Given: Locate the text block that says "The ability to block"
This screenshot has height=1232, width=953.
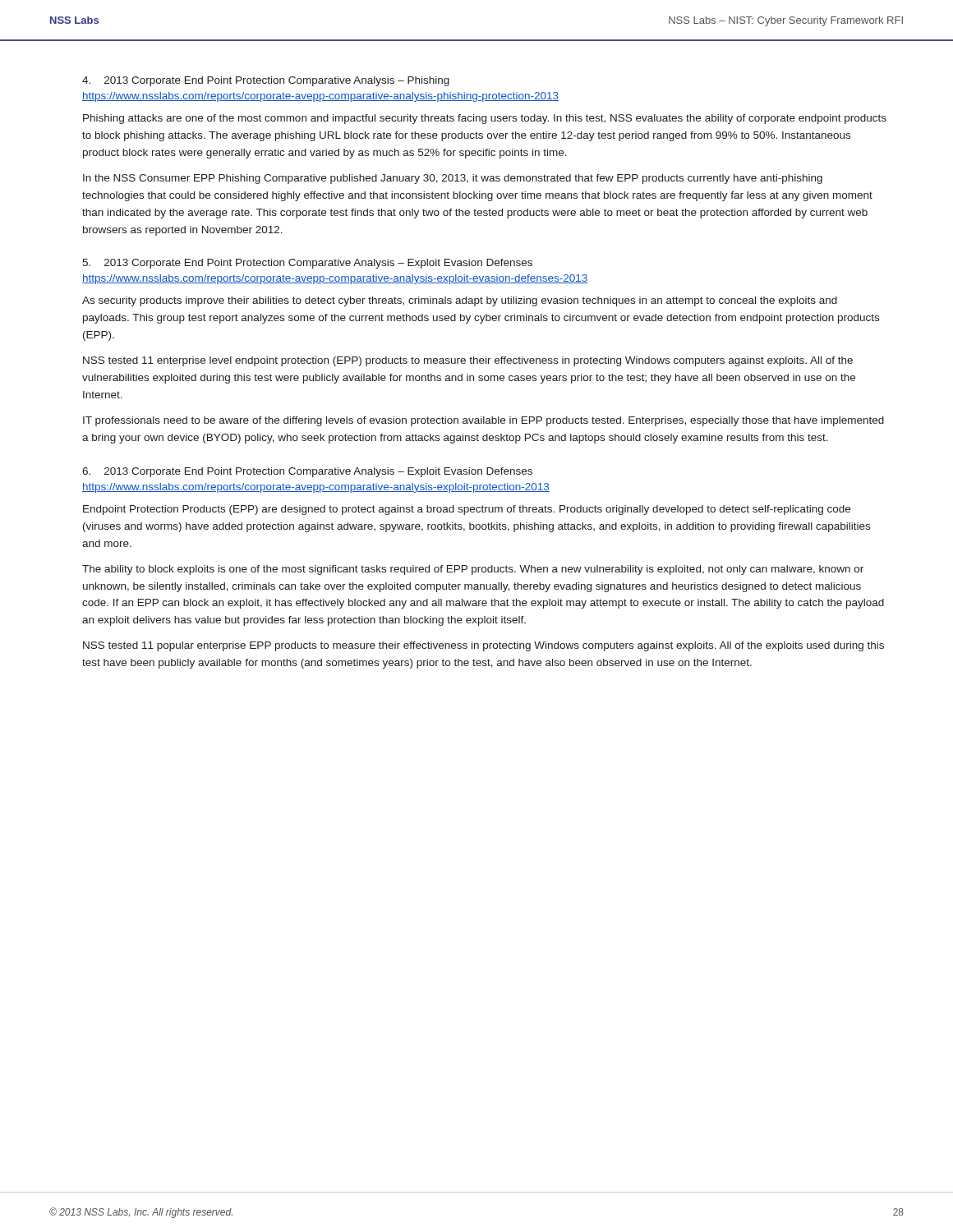Looking at the screenshot, I should pyautogui.click(x=483, y=594).
